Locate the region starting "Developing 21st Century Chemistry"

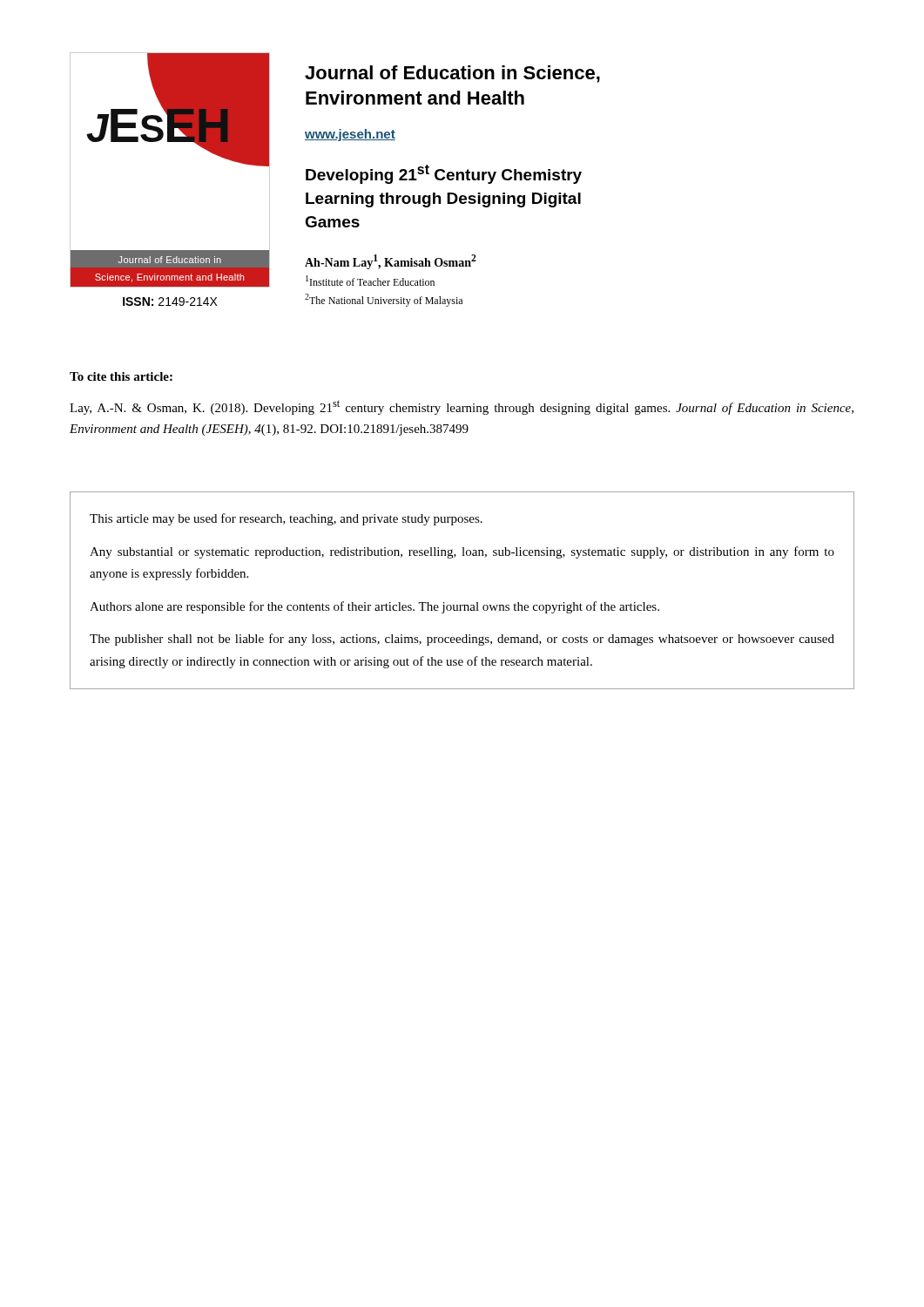point(443,196)
